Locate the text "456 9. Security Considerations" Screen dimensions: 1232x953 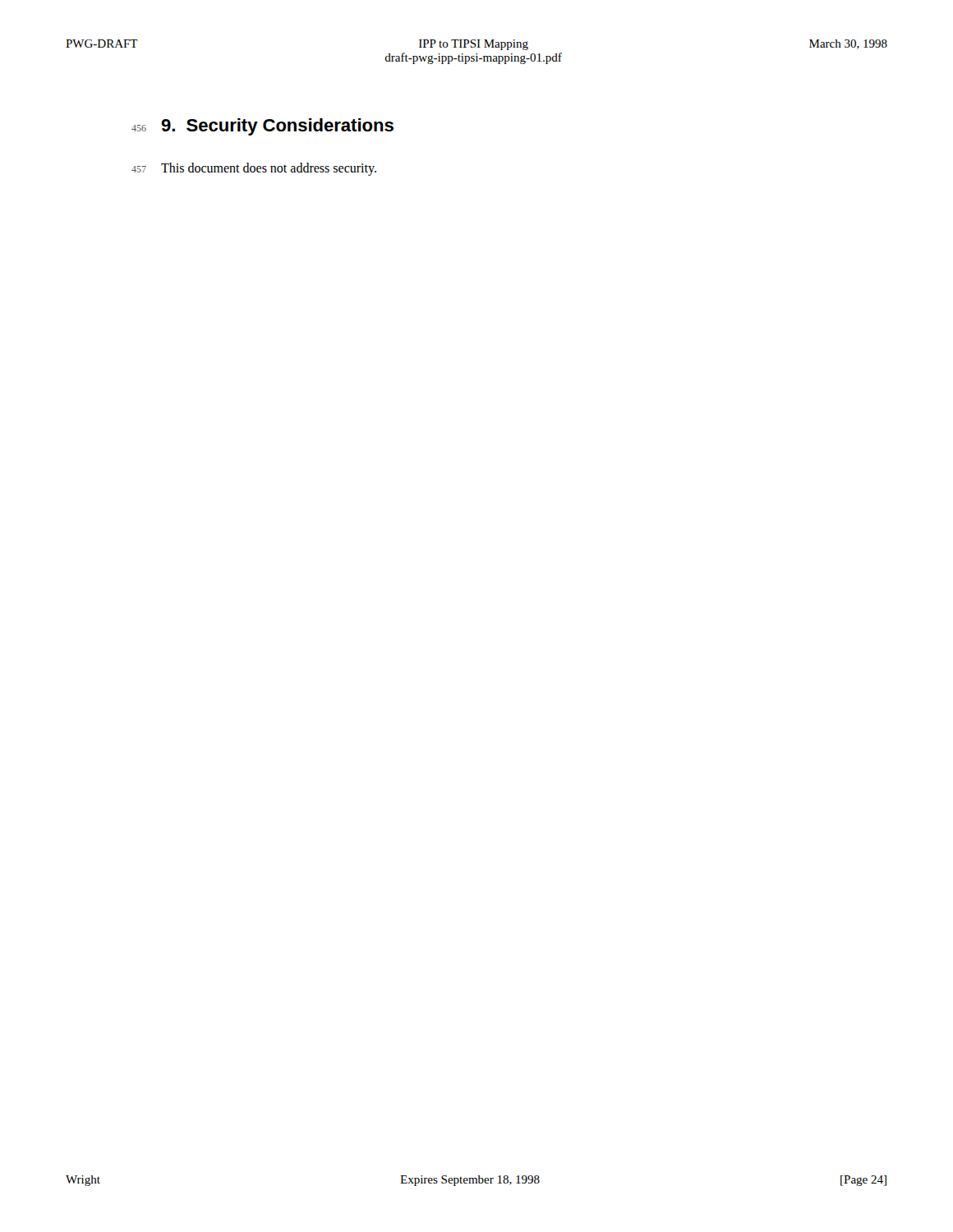(x=259, y=126)
